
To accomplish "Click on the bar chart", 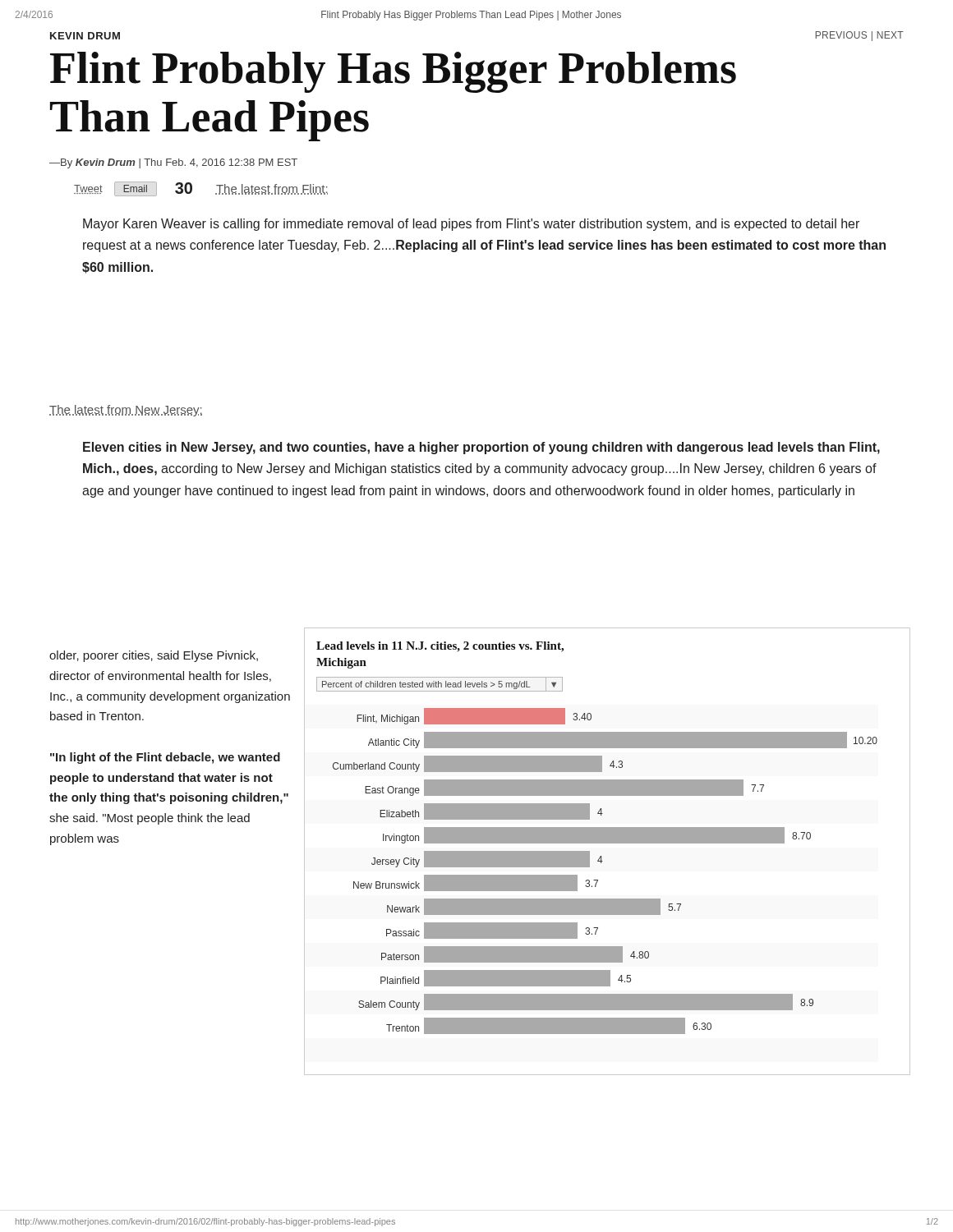I will click(607, 851).
